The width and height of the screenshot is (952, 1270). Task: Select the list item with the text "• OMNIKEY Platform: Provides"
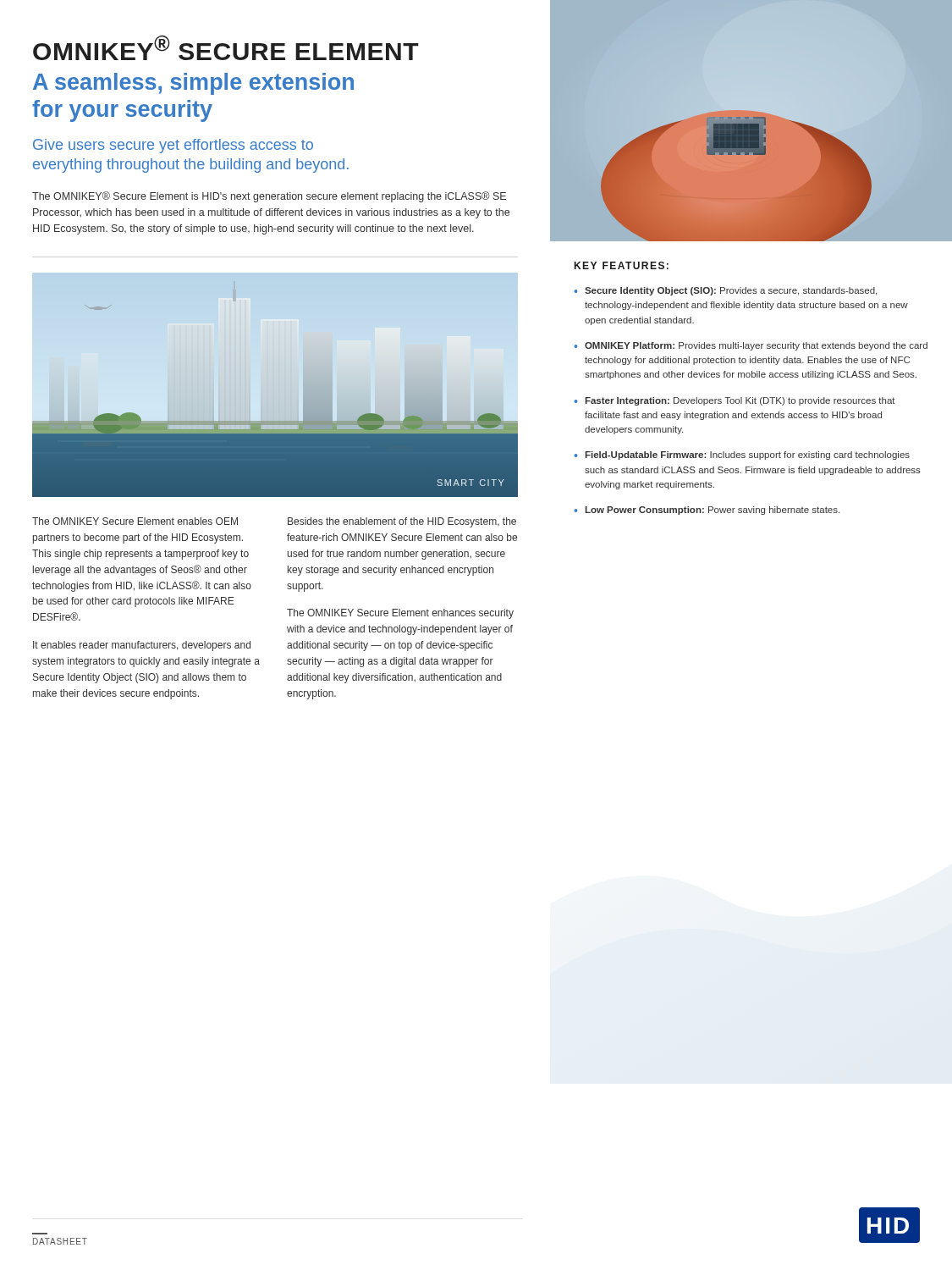pos(751,360)
